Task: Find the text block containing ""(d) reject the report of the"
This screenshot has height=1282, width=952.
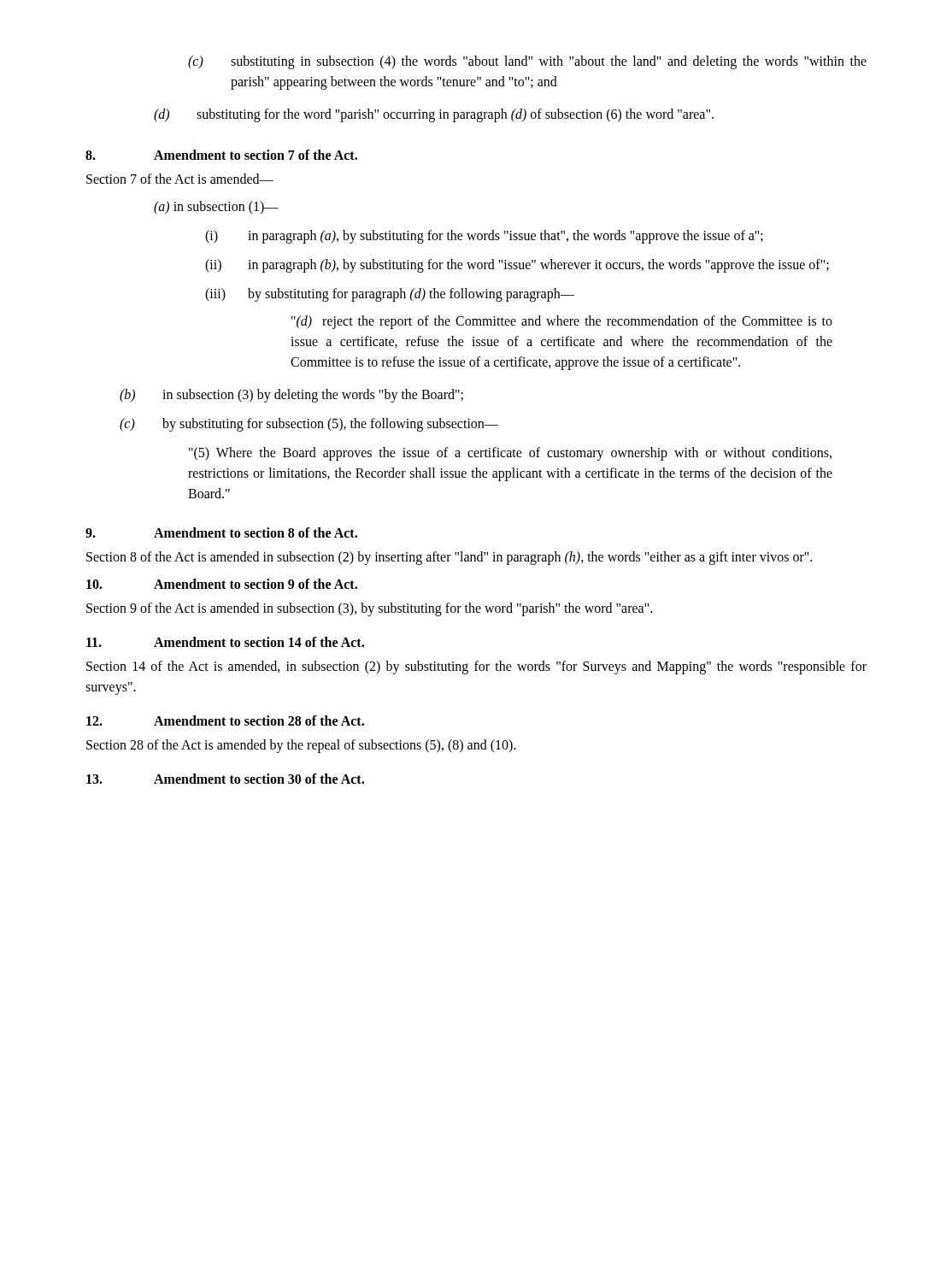Action: click(x=561, y=341)
